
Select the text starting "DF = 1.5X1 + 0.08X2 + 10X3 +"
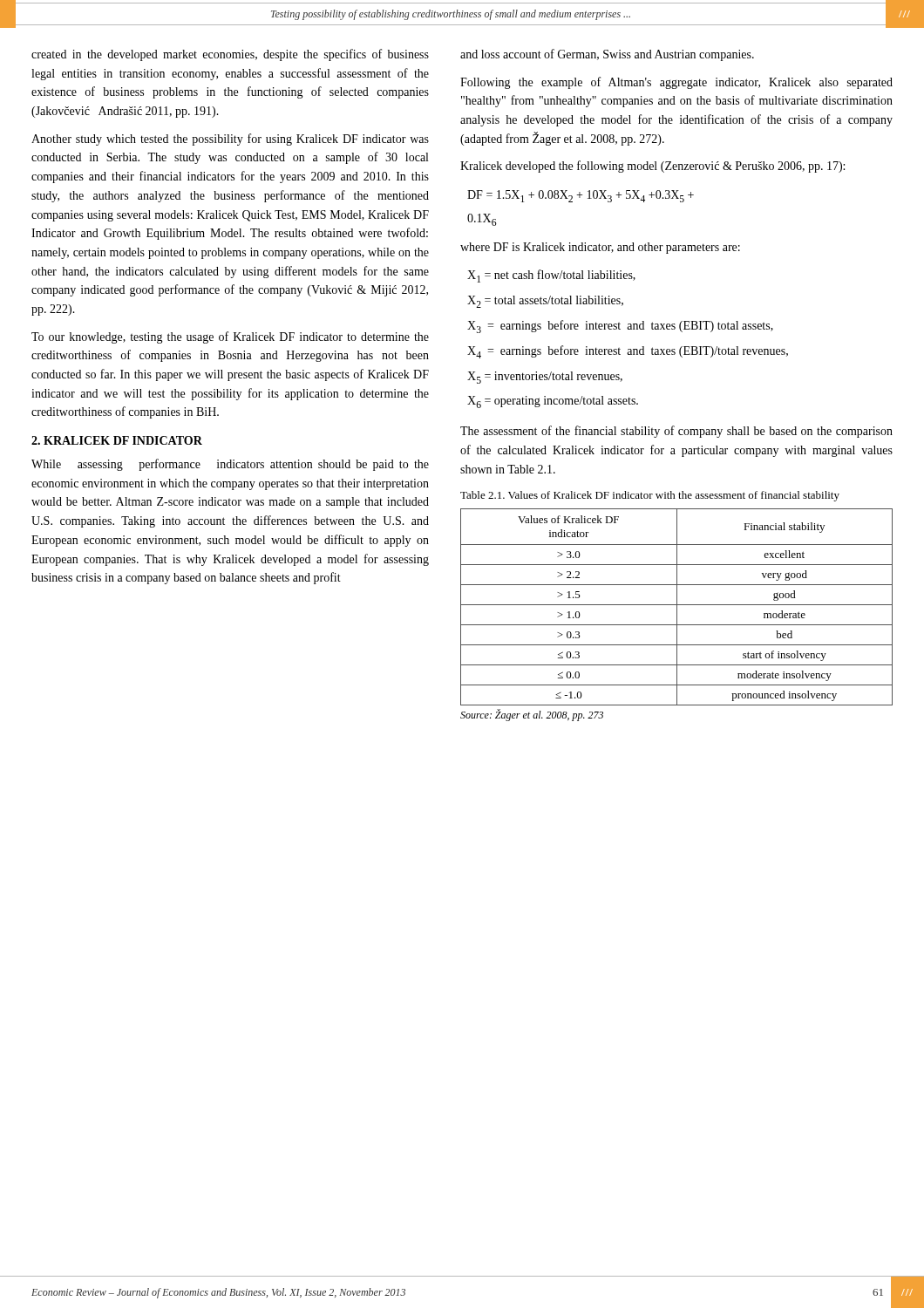[581, 208]
